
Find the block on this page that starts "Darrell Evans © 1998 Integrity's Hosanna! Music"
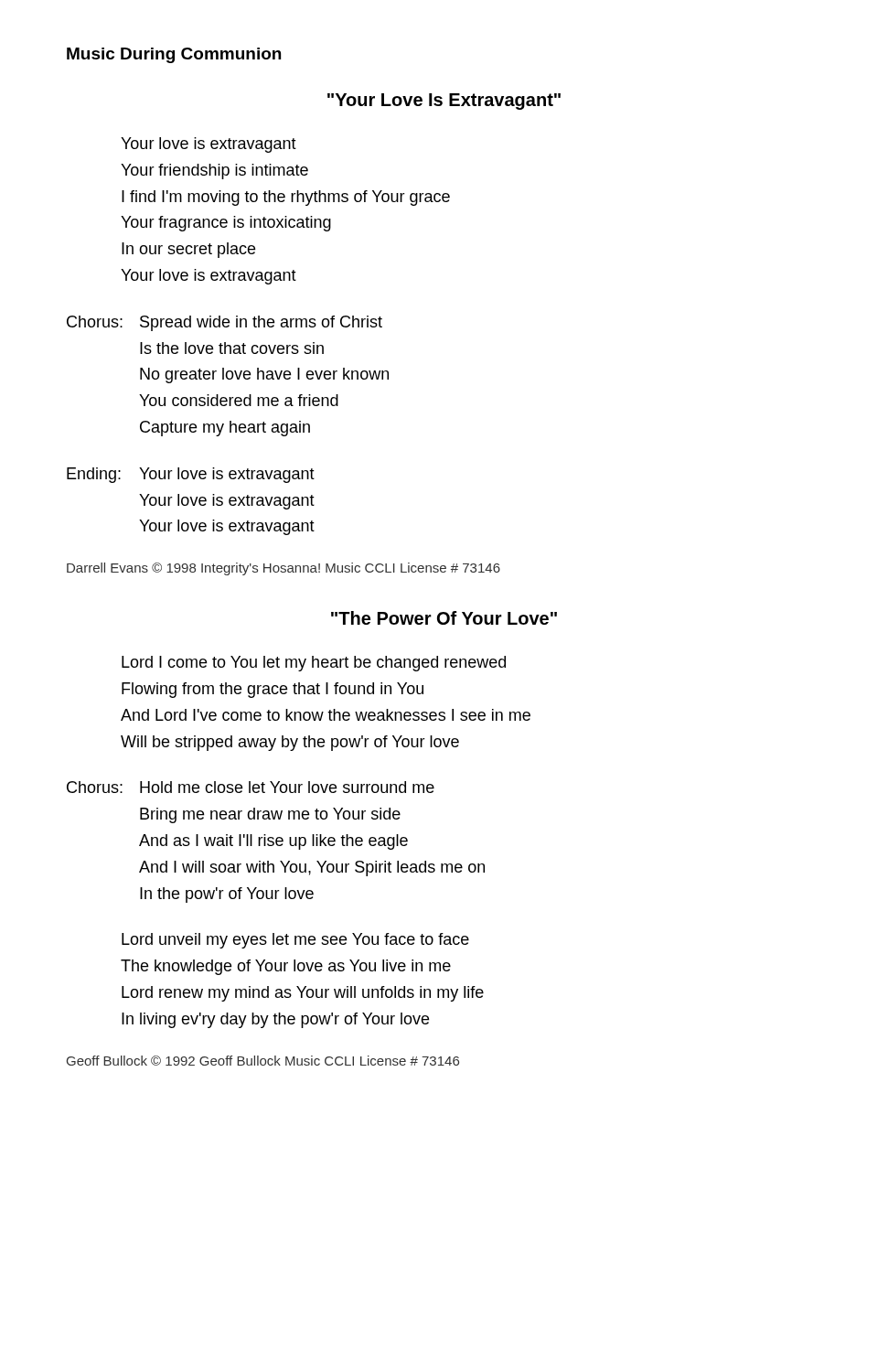(283, 568)
